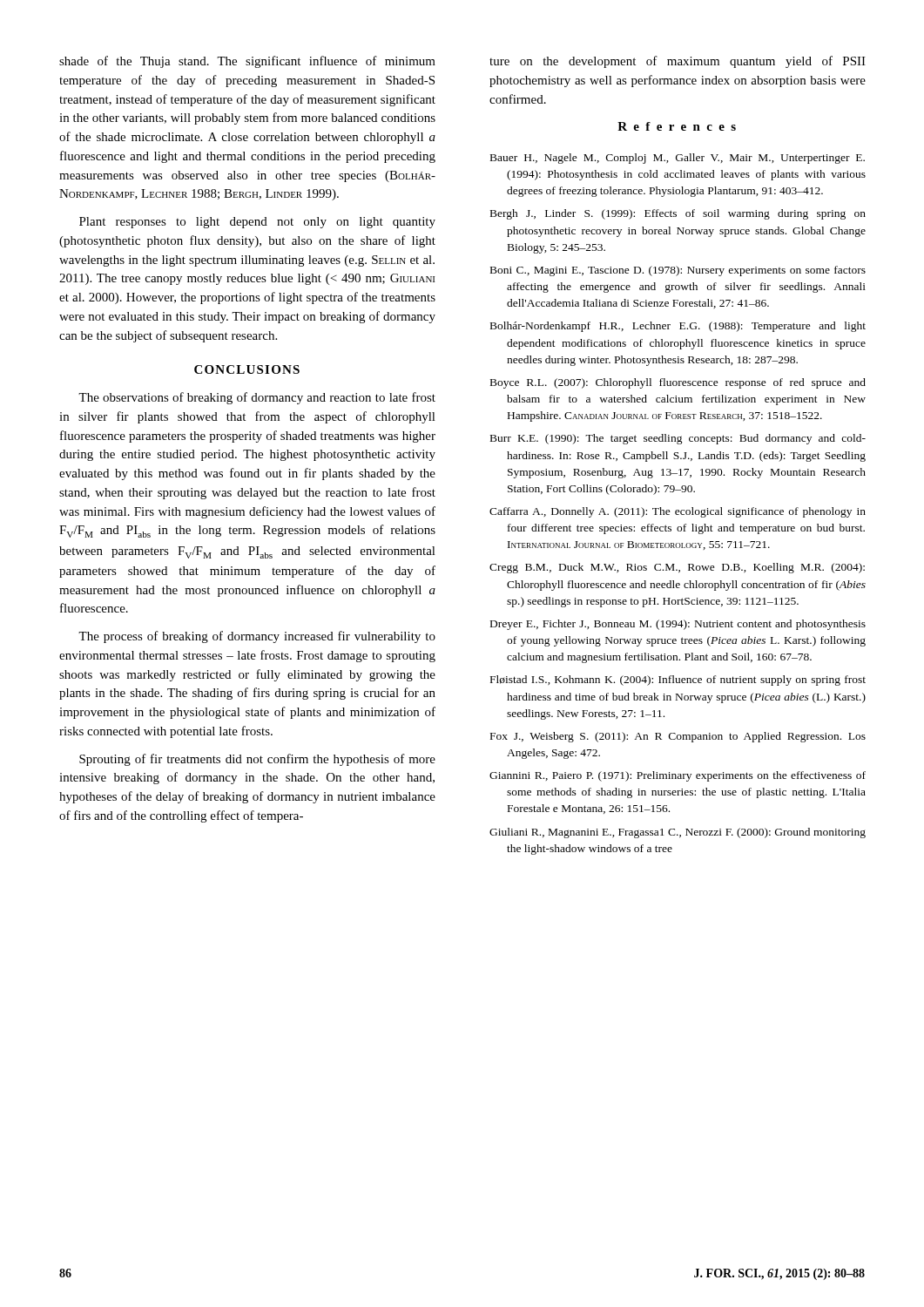Image resolution: width=924 pixels, height=1307 pixels.
Task: Click on the text starting "Giuliani R., Magnanini E., Fragassa1 C.,"
Action: (x=678, y=840)
